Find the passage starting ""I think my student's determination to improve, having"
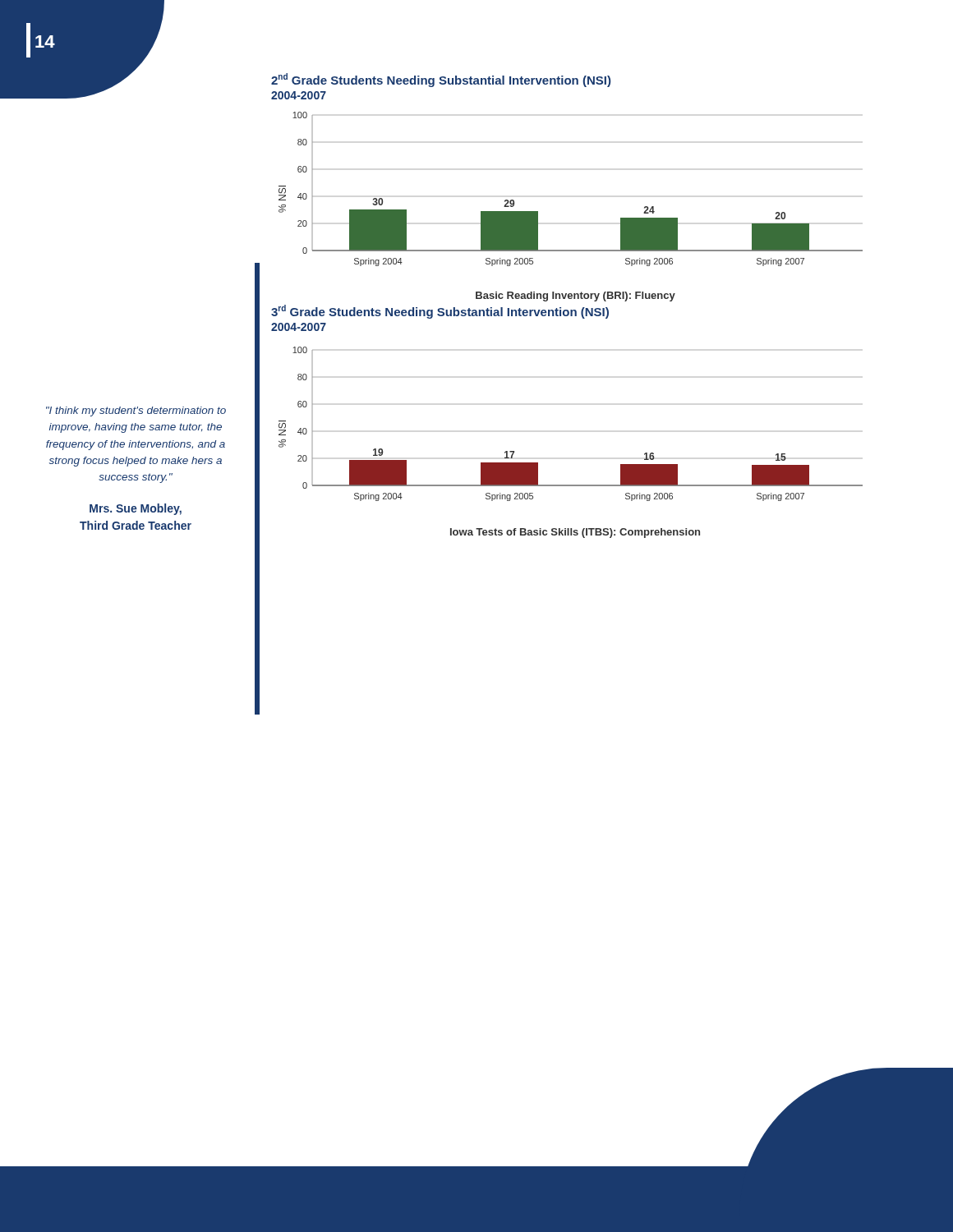The image size is (953, 1232). point(136,469)
